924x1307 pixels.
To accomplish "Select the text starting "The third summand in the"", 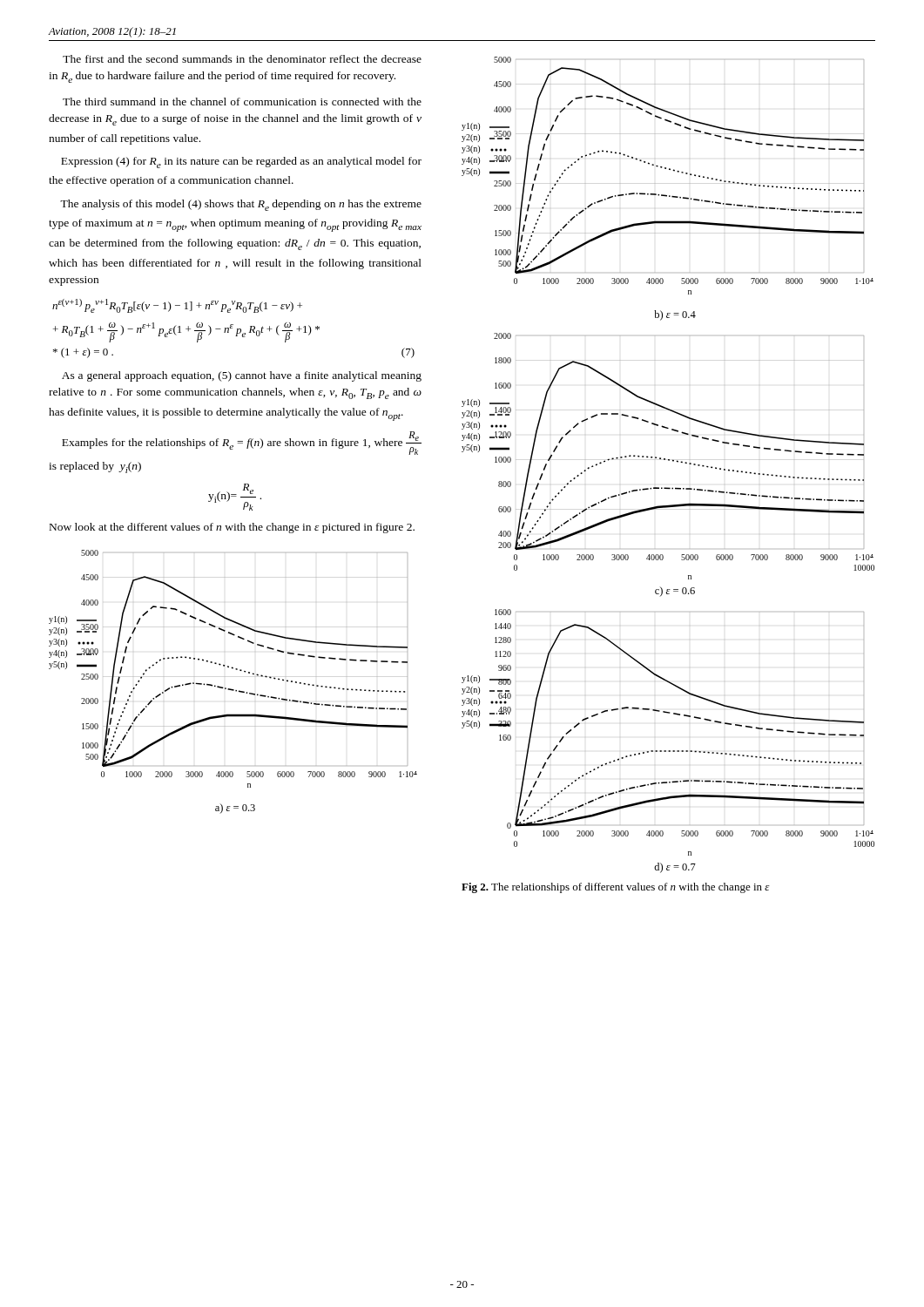I will (x=235, y=120).
